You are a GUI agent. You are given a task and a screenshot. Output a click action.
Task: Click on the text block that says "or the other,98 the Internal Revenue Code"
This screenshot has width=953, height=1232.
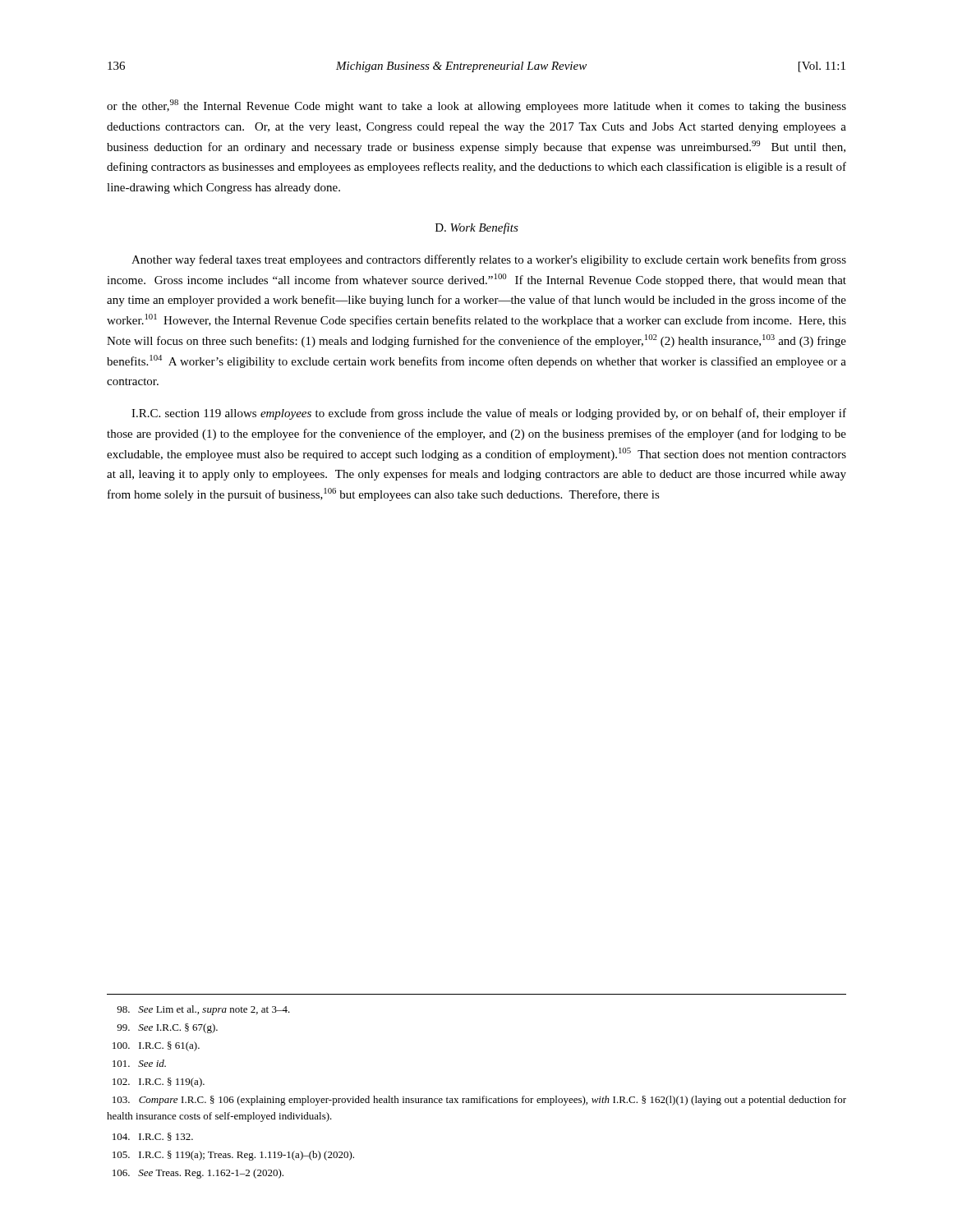tap(476, 145)
